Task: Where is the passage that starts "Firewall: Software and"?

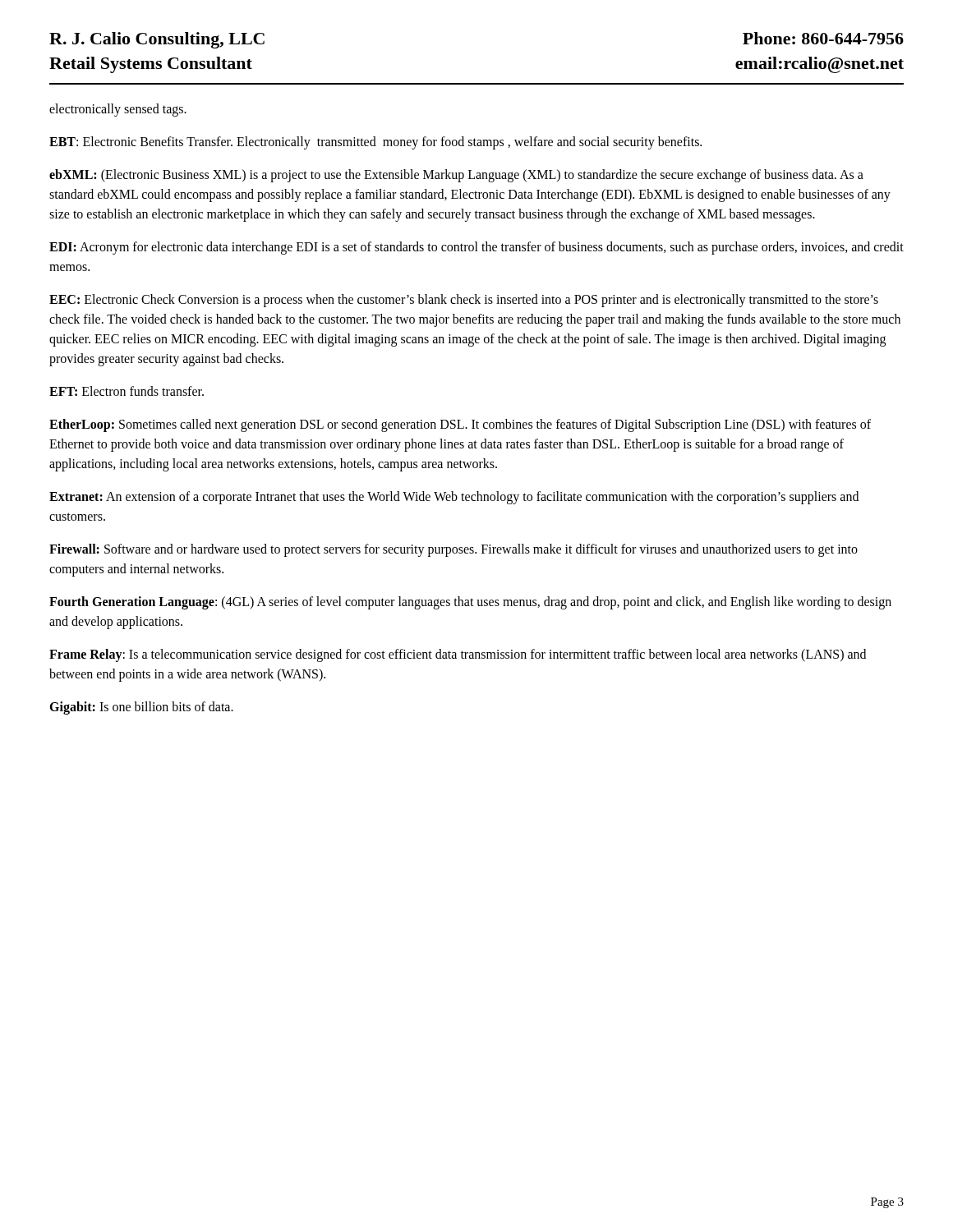Action: tap(453, 559)
